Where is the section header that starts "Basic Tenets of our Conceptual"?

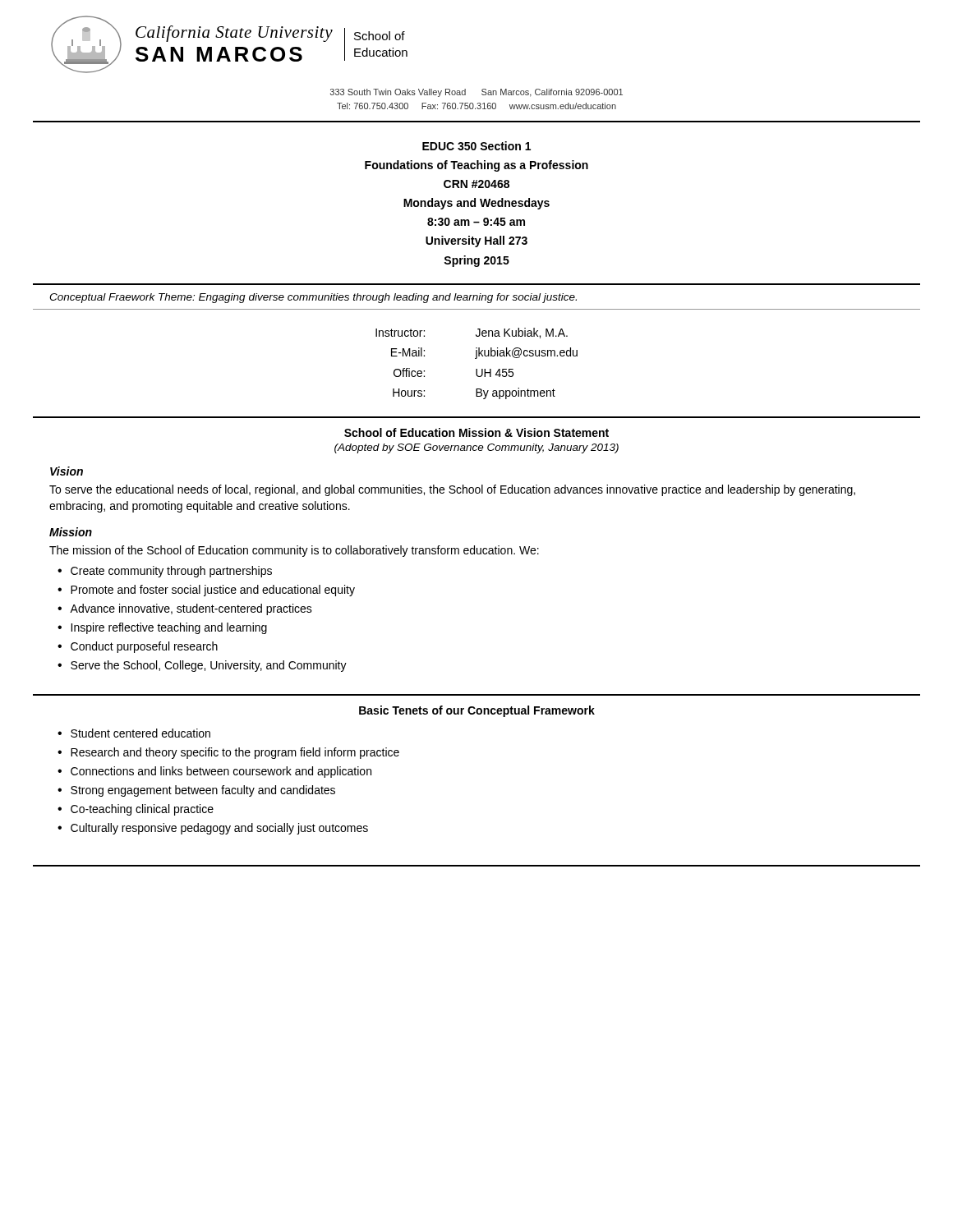[477, 711]
